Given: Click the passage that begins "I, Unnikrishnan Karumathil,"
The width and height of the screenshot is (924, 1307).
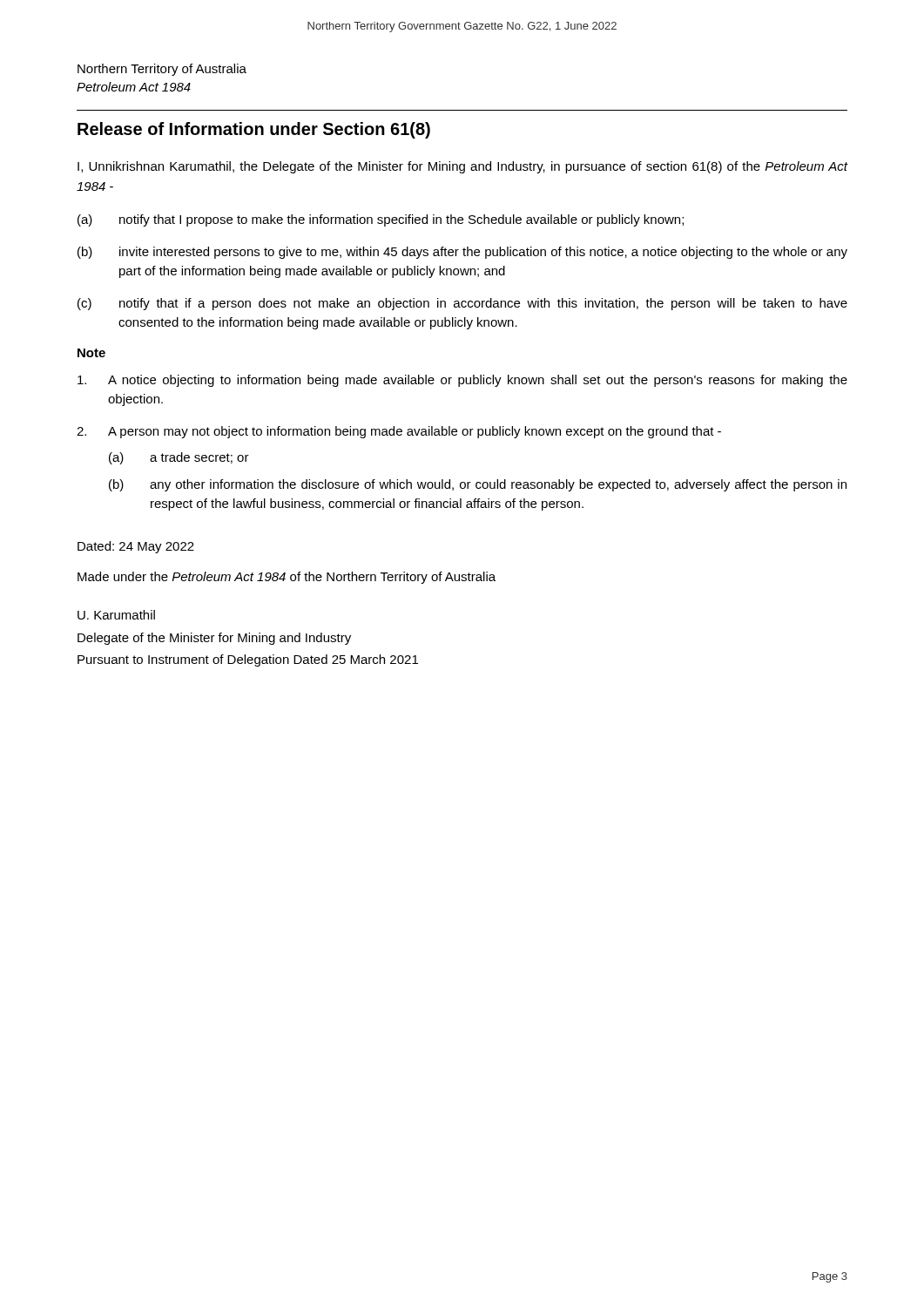Looking at the screenshot, I should 462,176.
